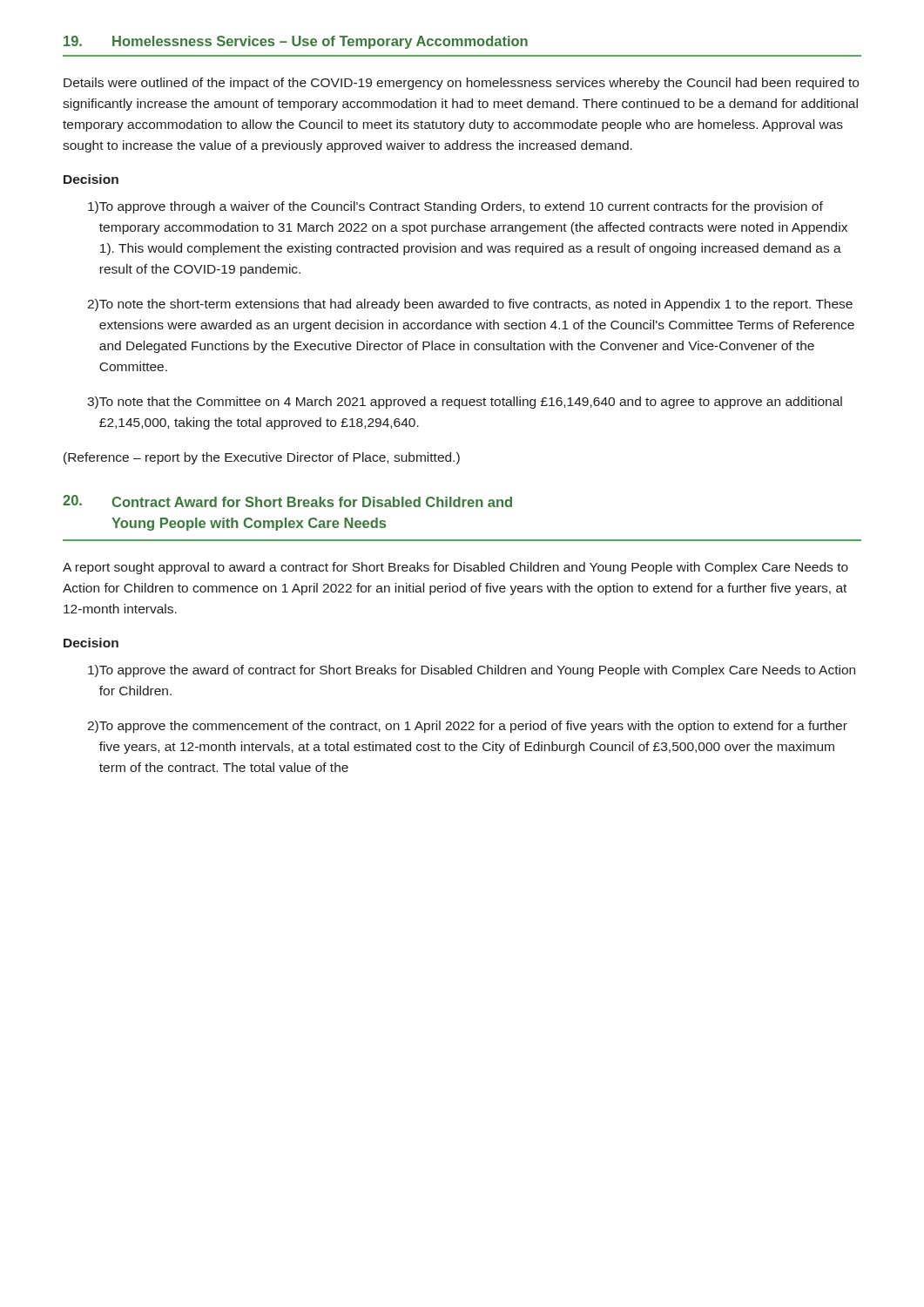Where is the passage that starts "2) To note the short-term extensions that"?
Image resolution: width=924 pixels, height=1307 pixels.
462,336
